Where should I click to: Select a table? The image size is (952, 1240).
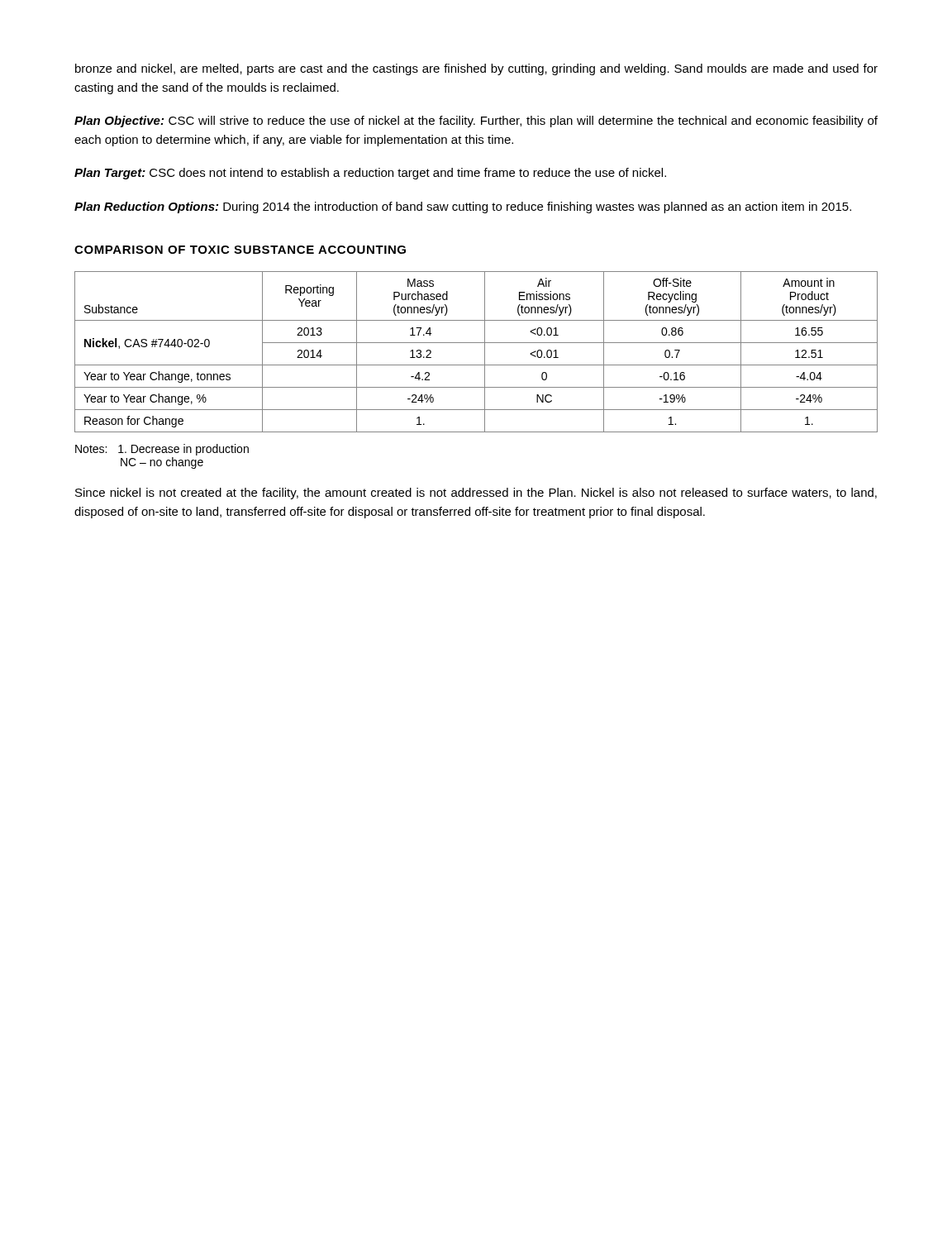tap(476, 352)
